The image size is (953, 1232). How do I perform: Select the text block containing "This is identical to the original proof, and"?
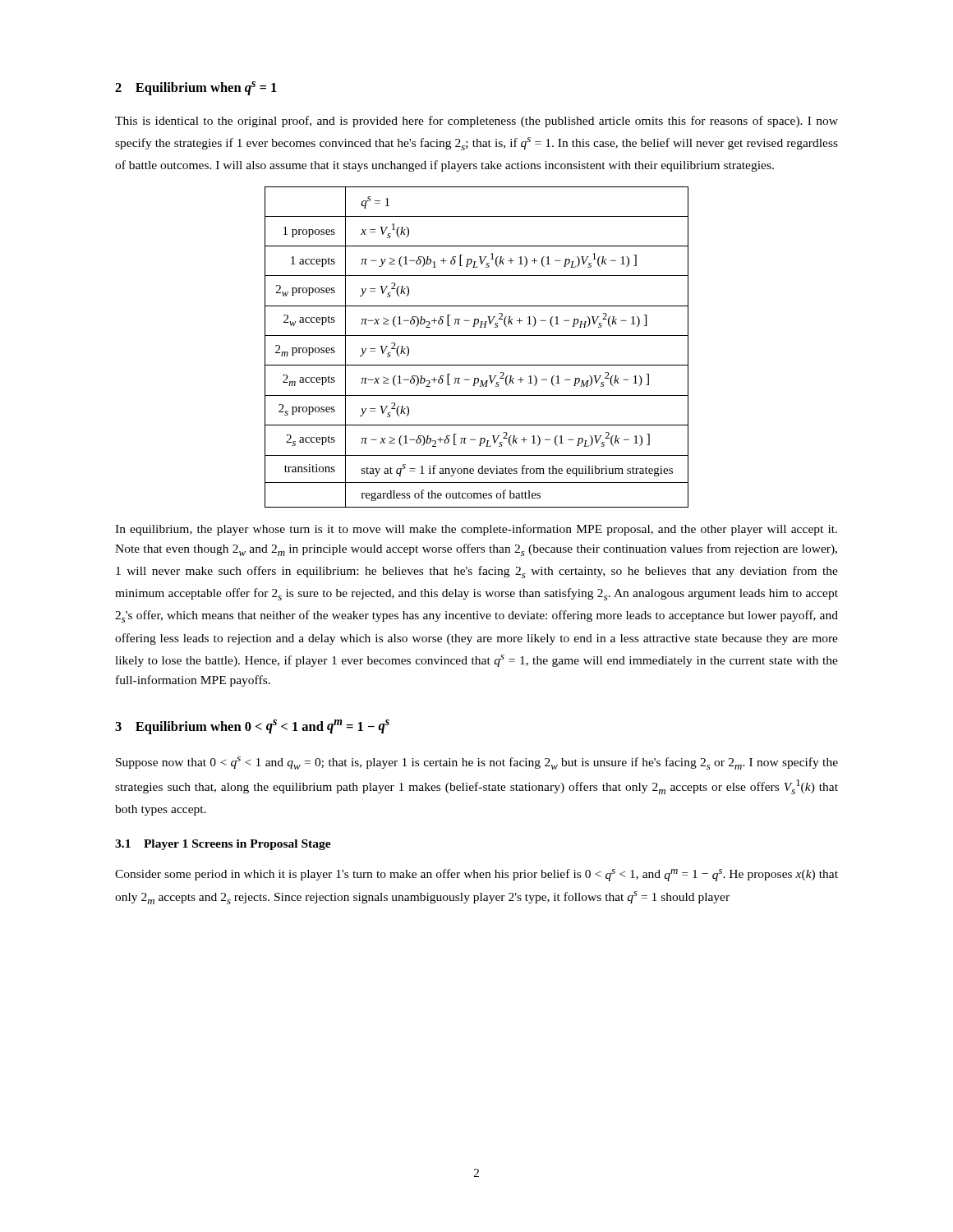coord(476,143)
